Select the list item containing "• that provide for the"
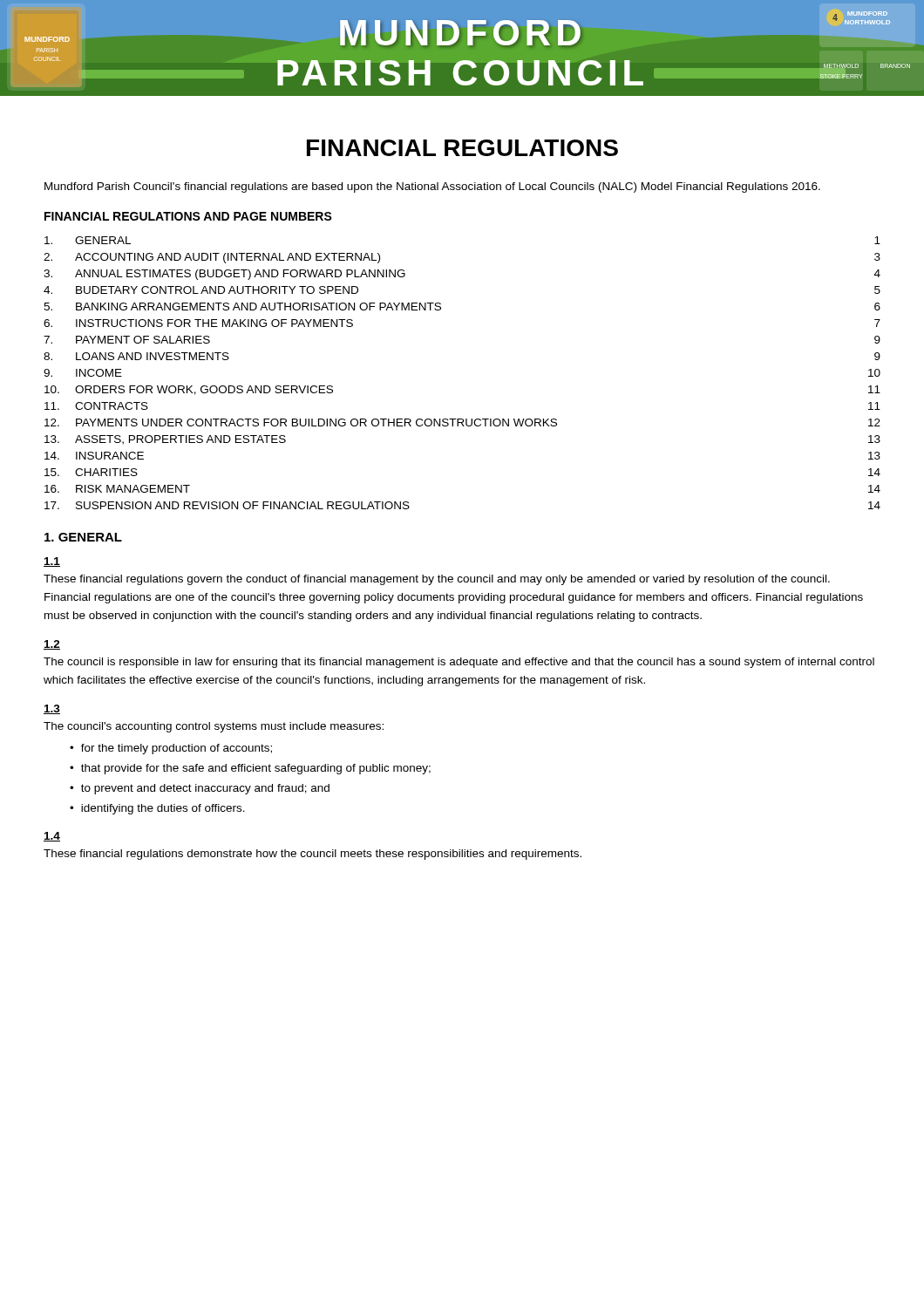Viewport: 924px width, 1308px height. pyautogui.click(x=250, y=768)
